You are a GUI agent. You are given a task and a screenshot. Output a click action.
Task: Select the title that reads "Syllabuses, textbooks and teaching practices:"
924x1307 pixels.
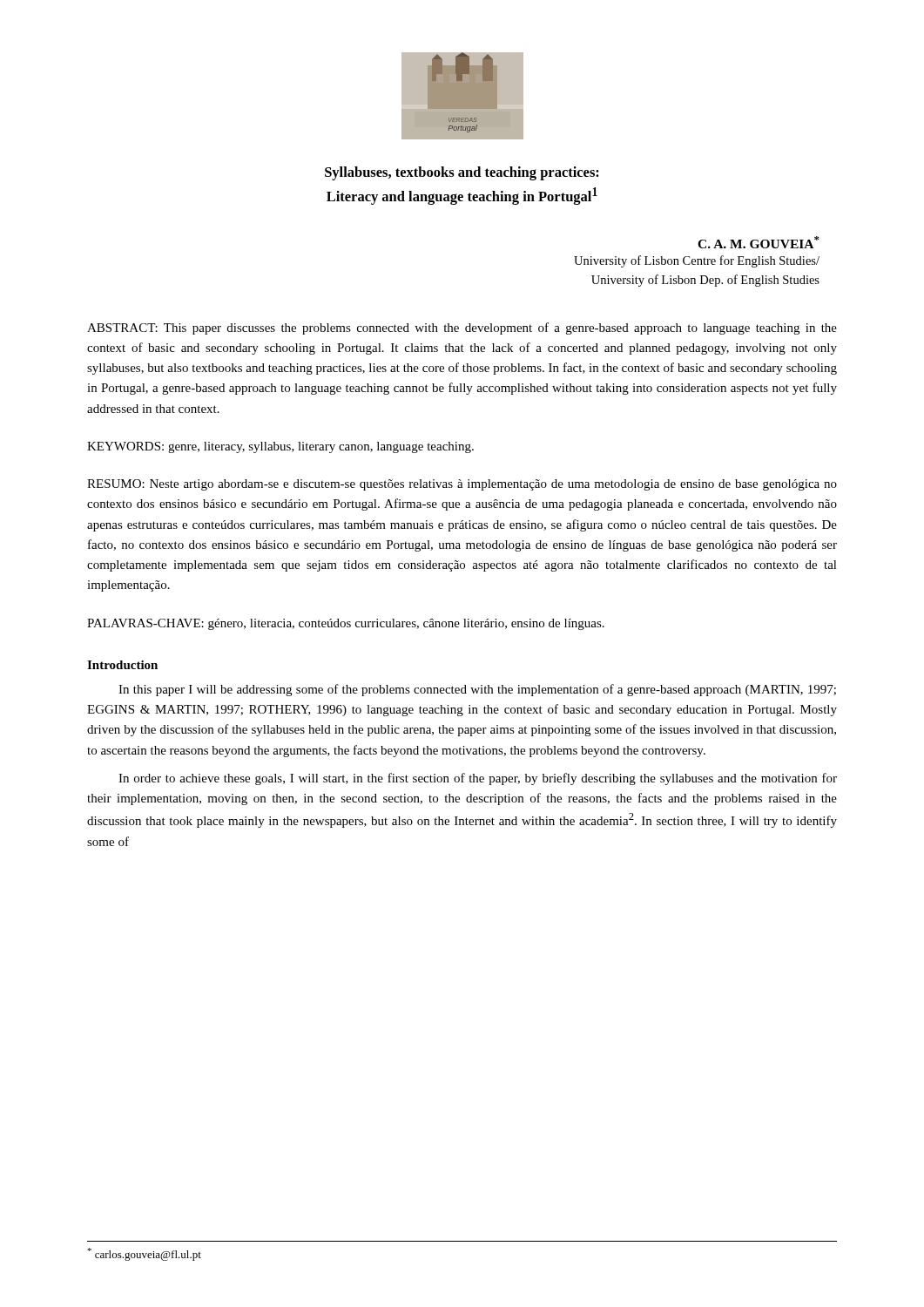point(462,185)
